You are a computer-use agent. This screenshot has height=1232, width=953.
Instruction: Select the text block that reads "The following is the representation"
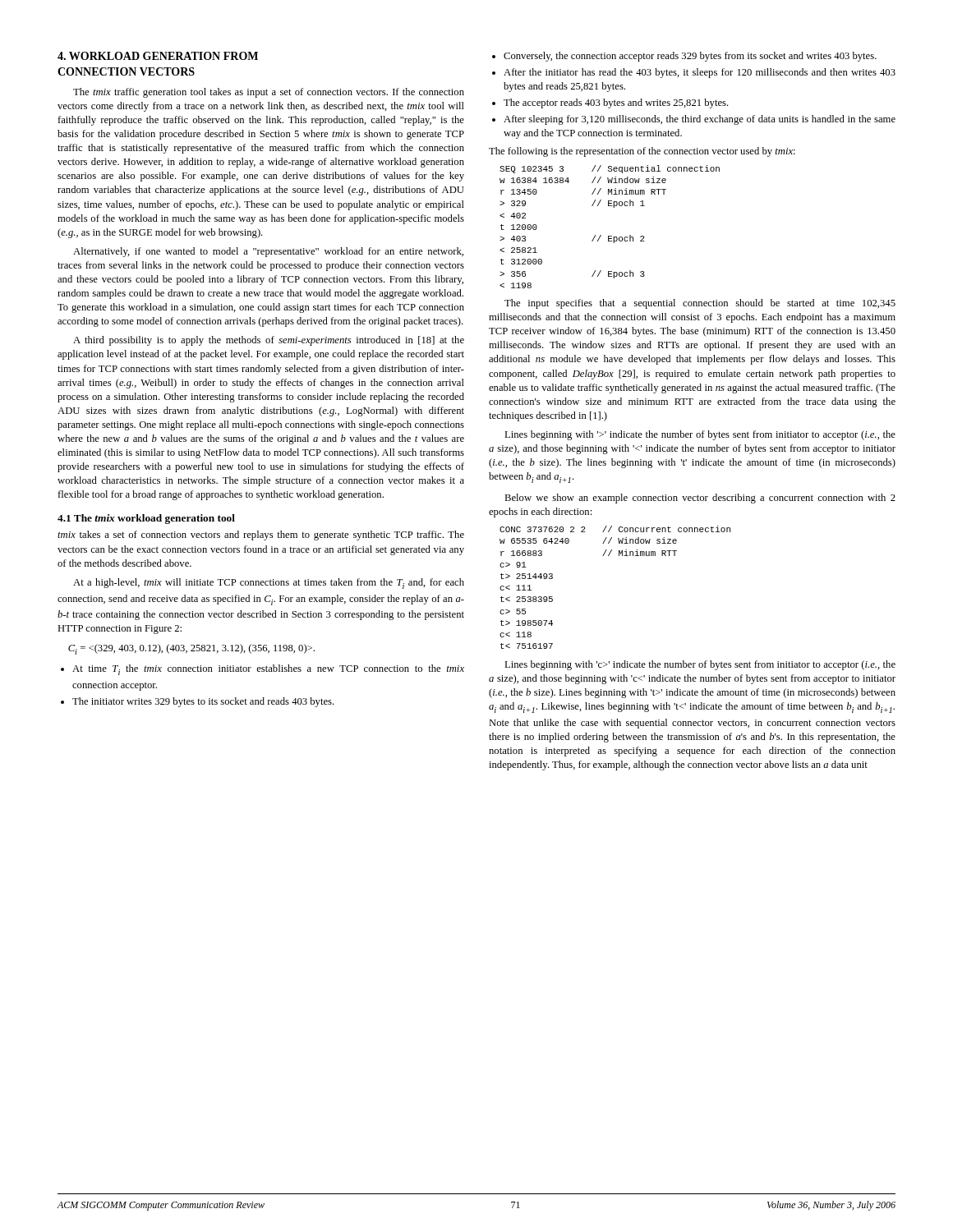pos(692,151)
